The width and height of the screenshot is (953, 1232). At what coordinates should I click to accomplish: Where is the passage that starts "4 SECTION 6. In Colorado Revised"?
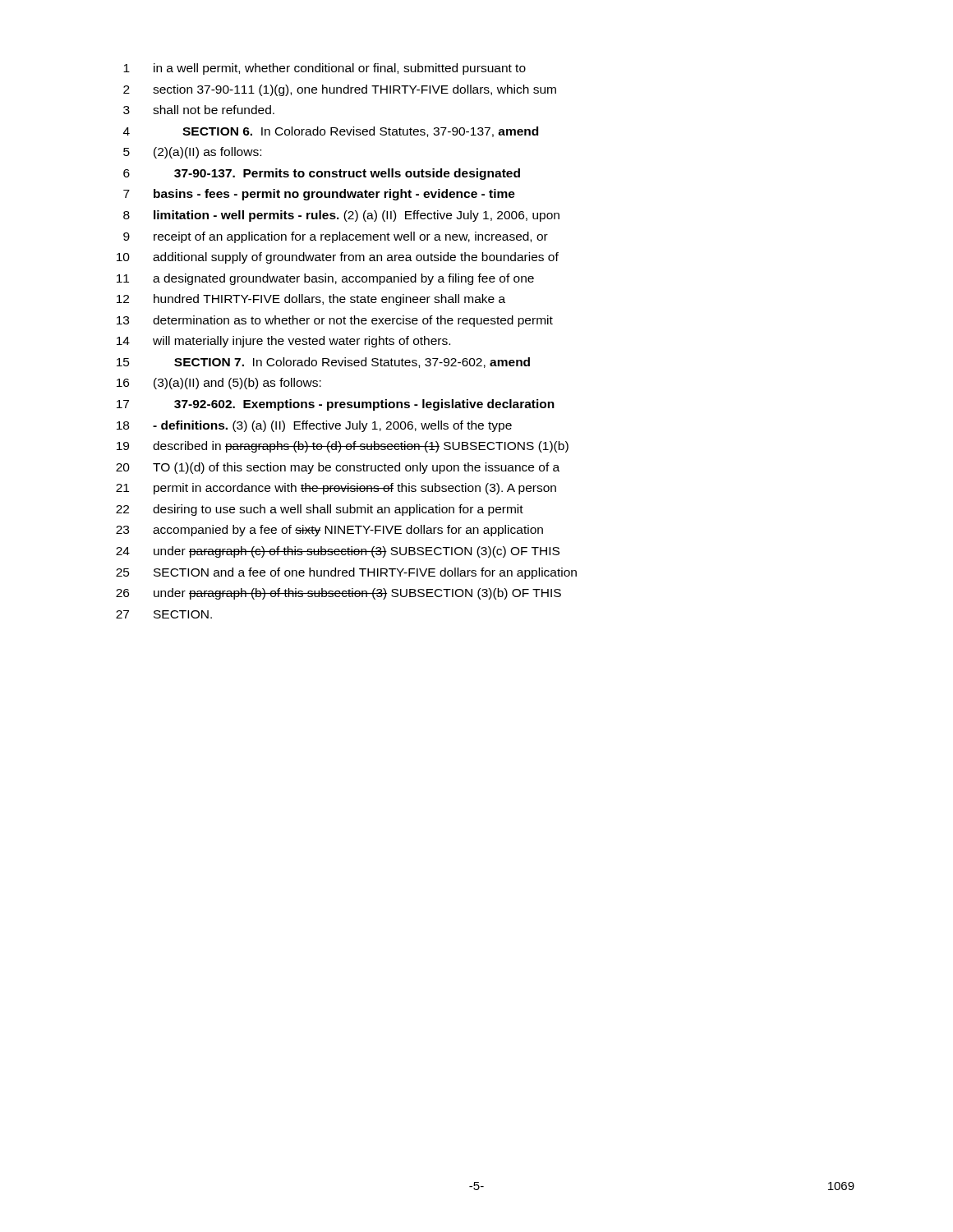pyautogui.click(x=476, y=131)
